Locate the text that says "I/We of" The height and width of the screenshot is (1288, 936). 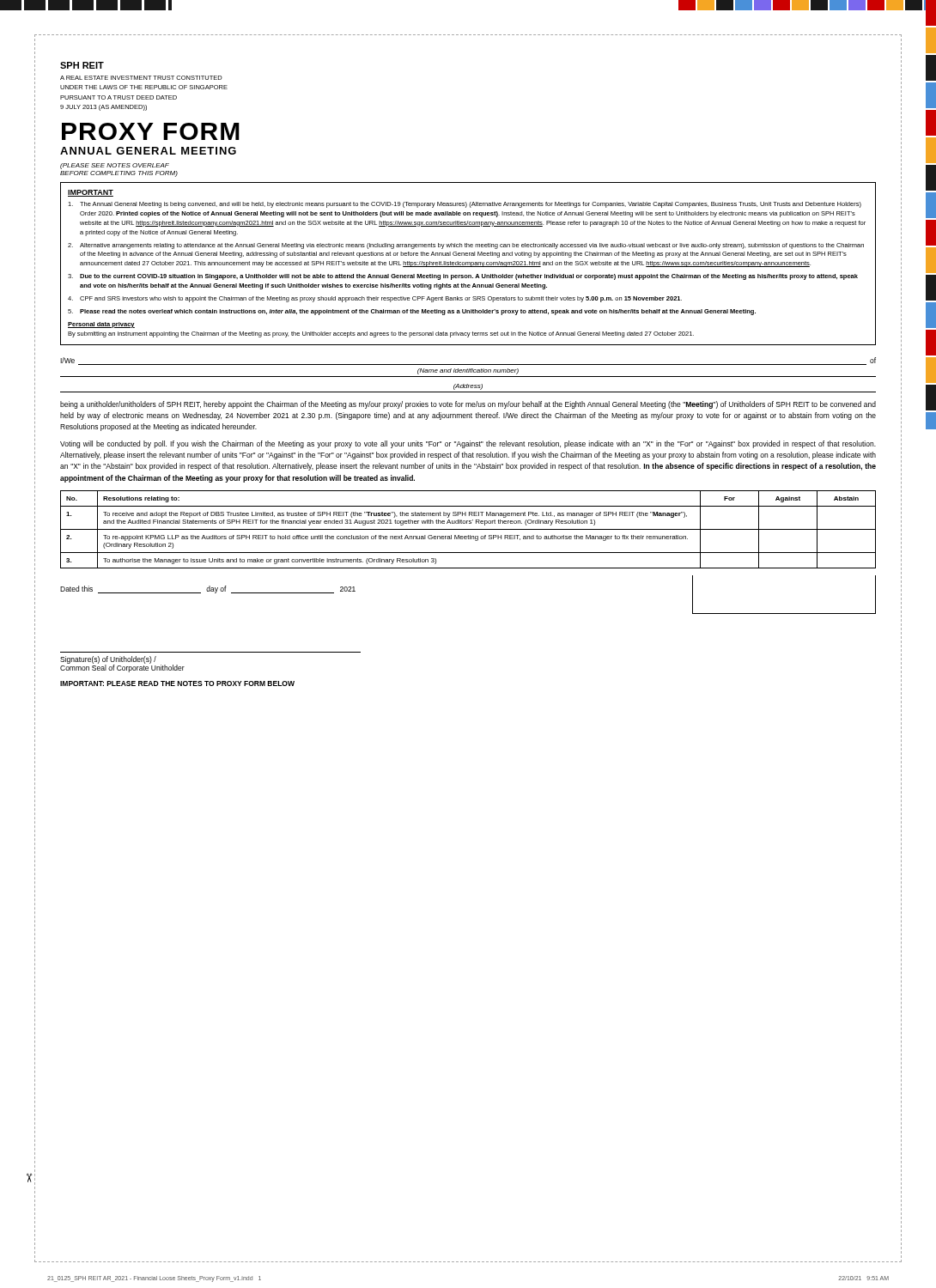coord(468,358)
